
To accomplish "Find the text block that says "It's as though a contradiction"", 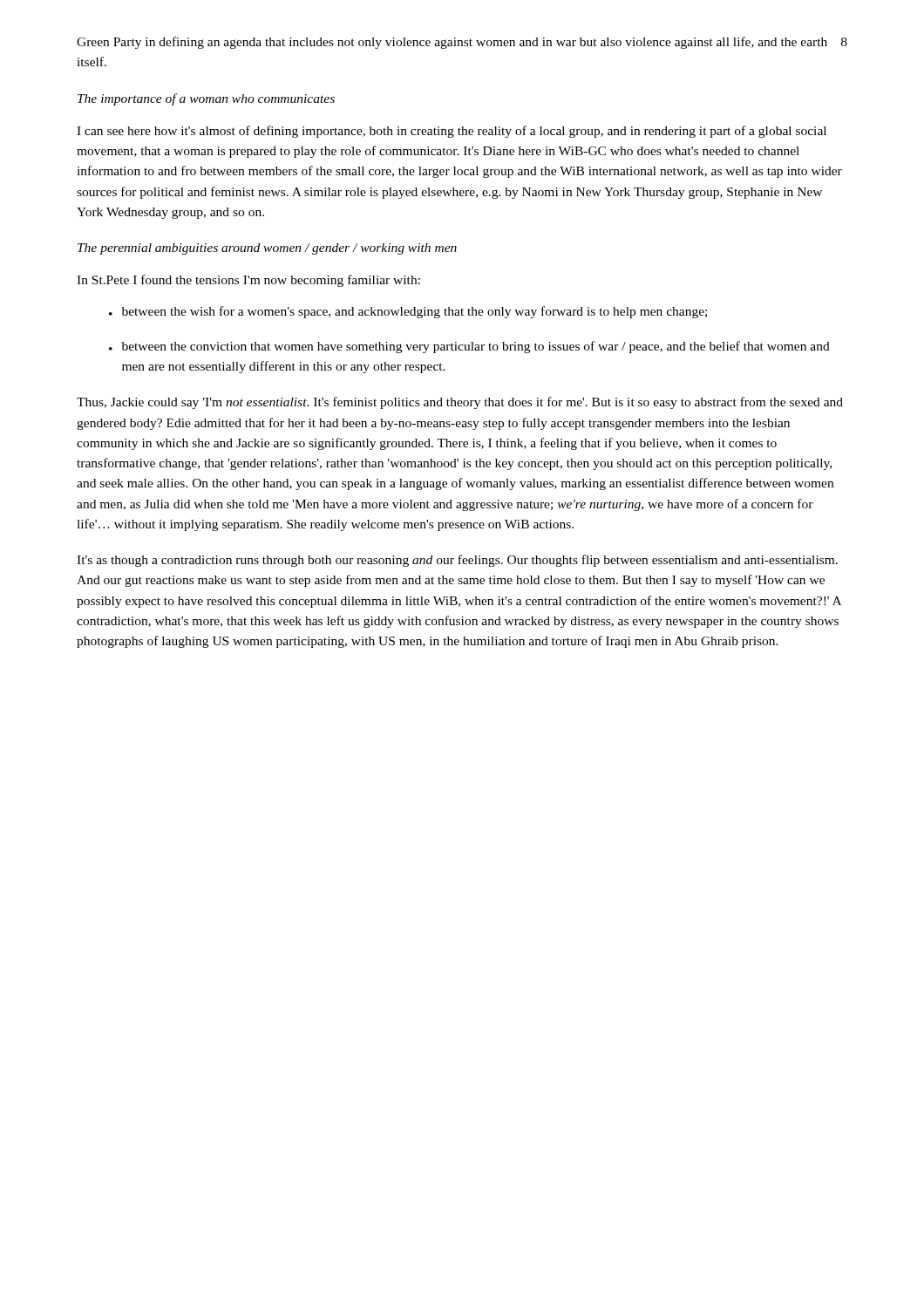I will pos(462,600).
